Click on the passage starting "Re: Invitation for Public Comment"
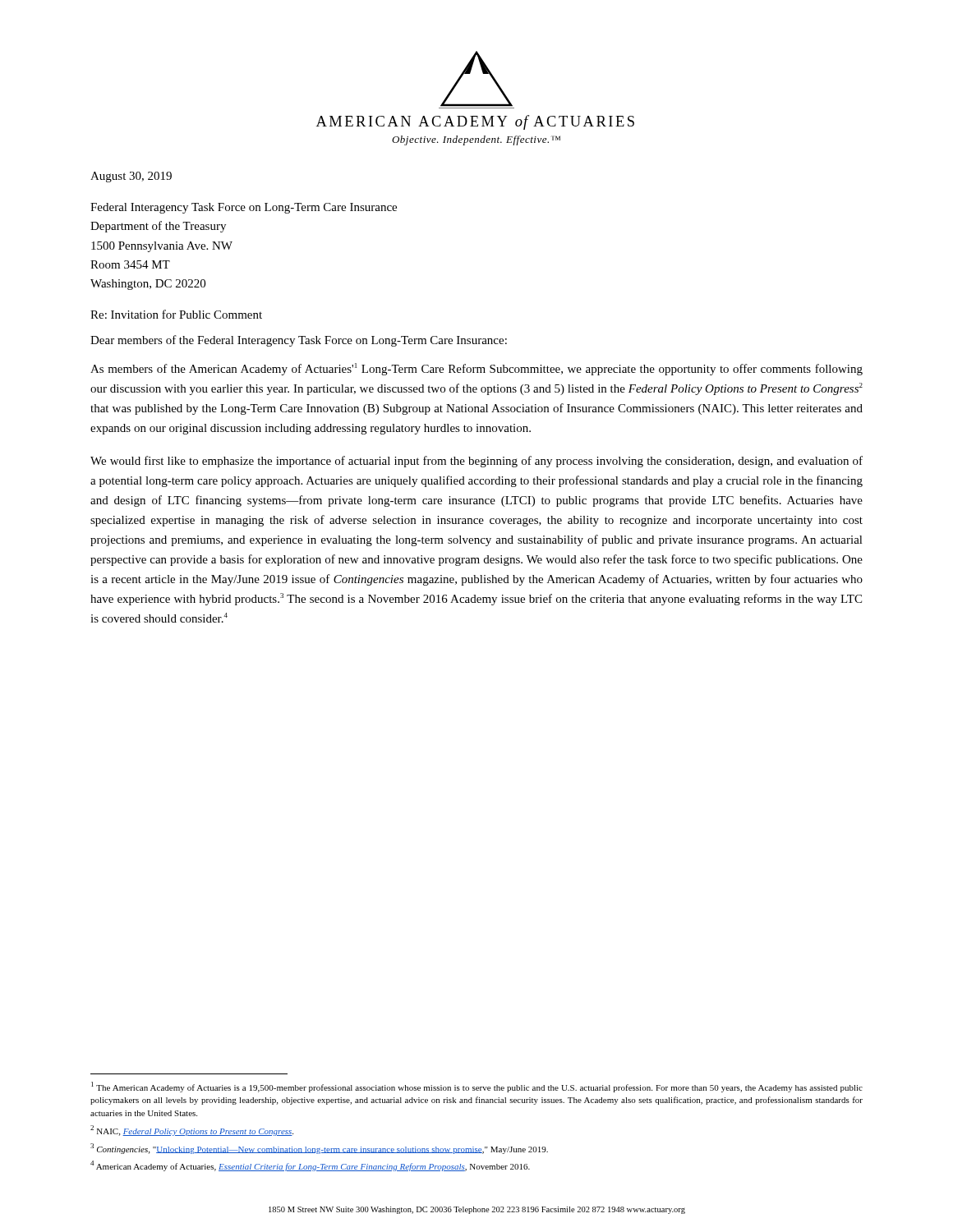953x1232 pixels. coord(176,315)
